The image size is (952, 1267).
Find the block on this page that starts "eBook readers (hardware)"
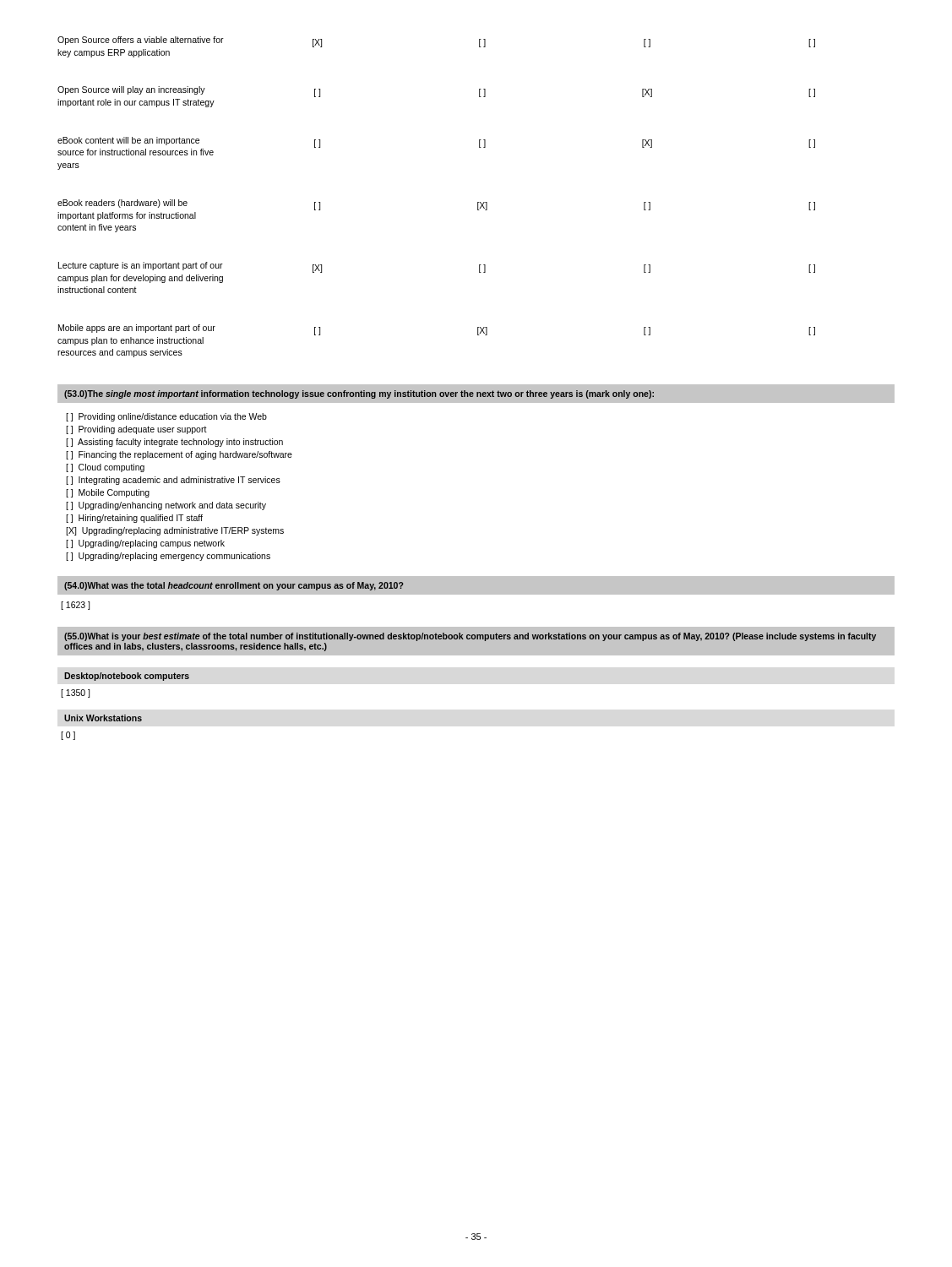[476, 215]
